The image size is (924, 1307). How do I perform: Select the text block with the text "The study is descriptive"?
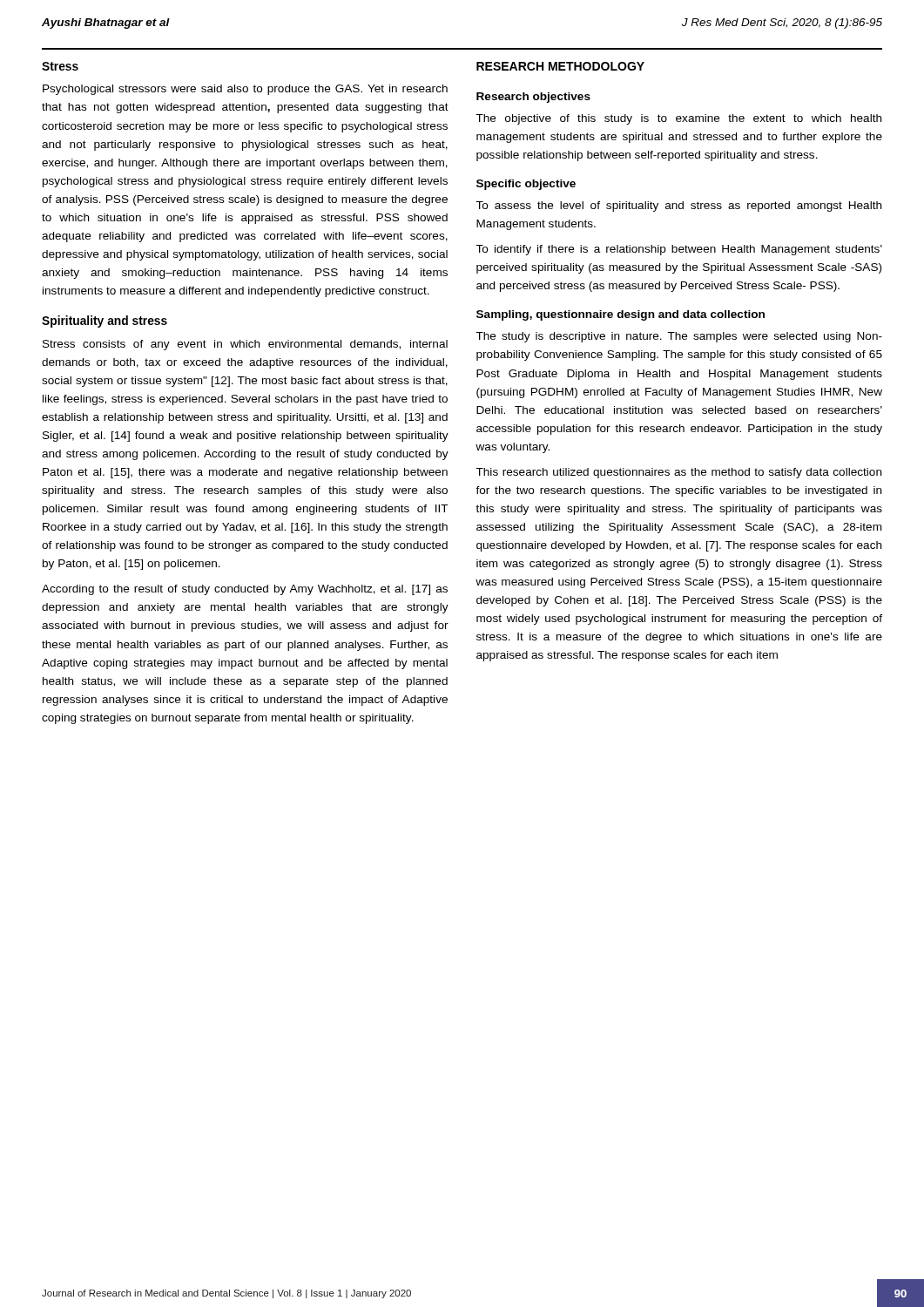point(679,391)
